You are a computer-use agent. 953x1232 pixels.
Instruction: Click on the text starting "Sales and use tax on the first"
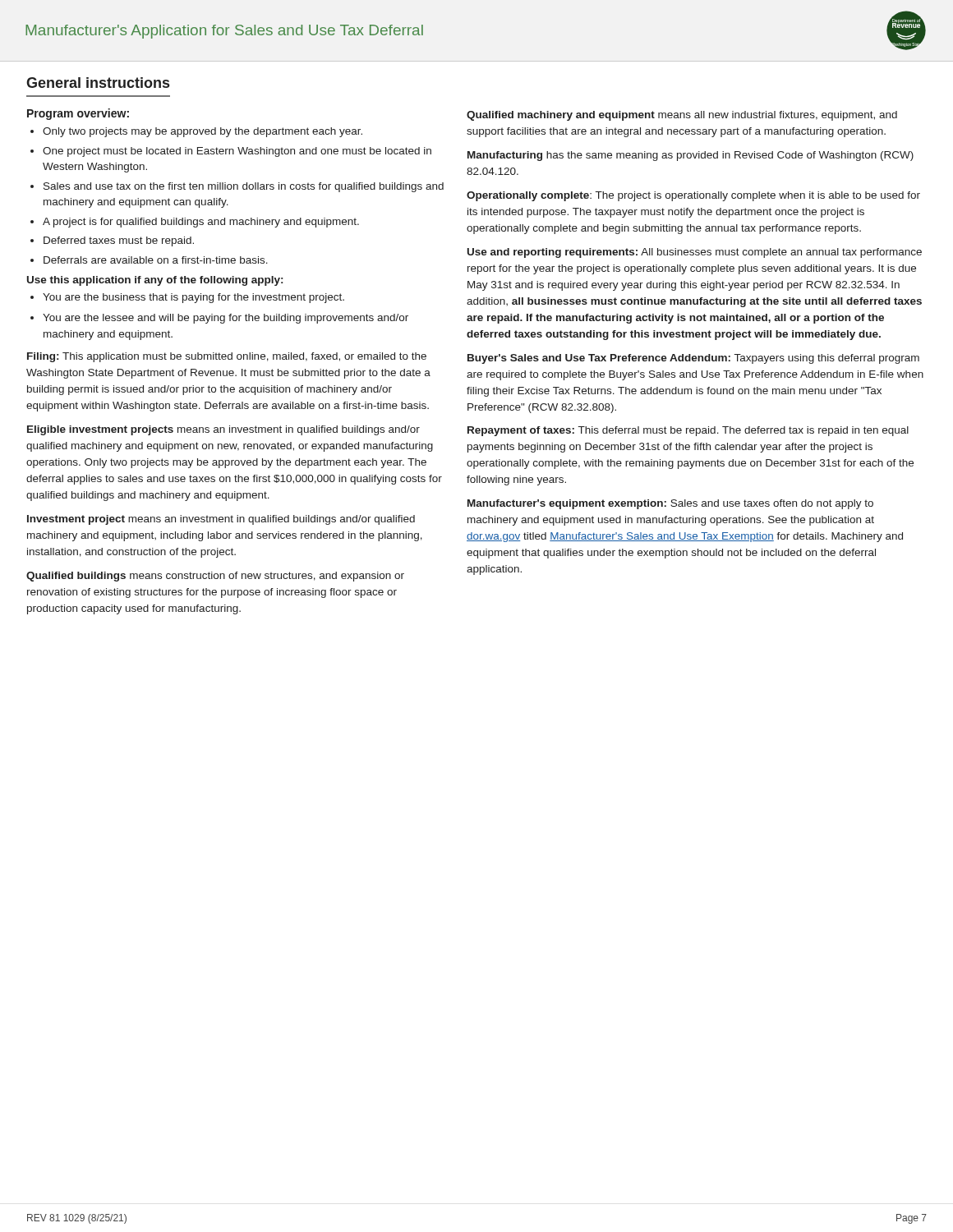point(243,194)
